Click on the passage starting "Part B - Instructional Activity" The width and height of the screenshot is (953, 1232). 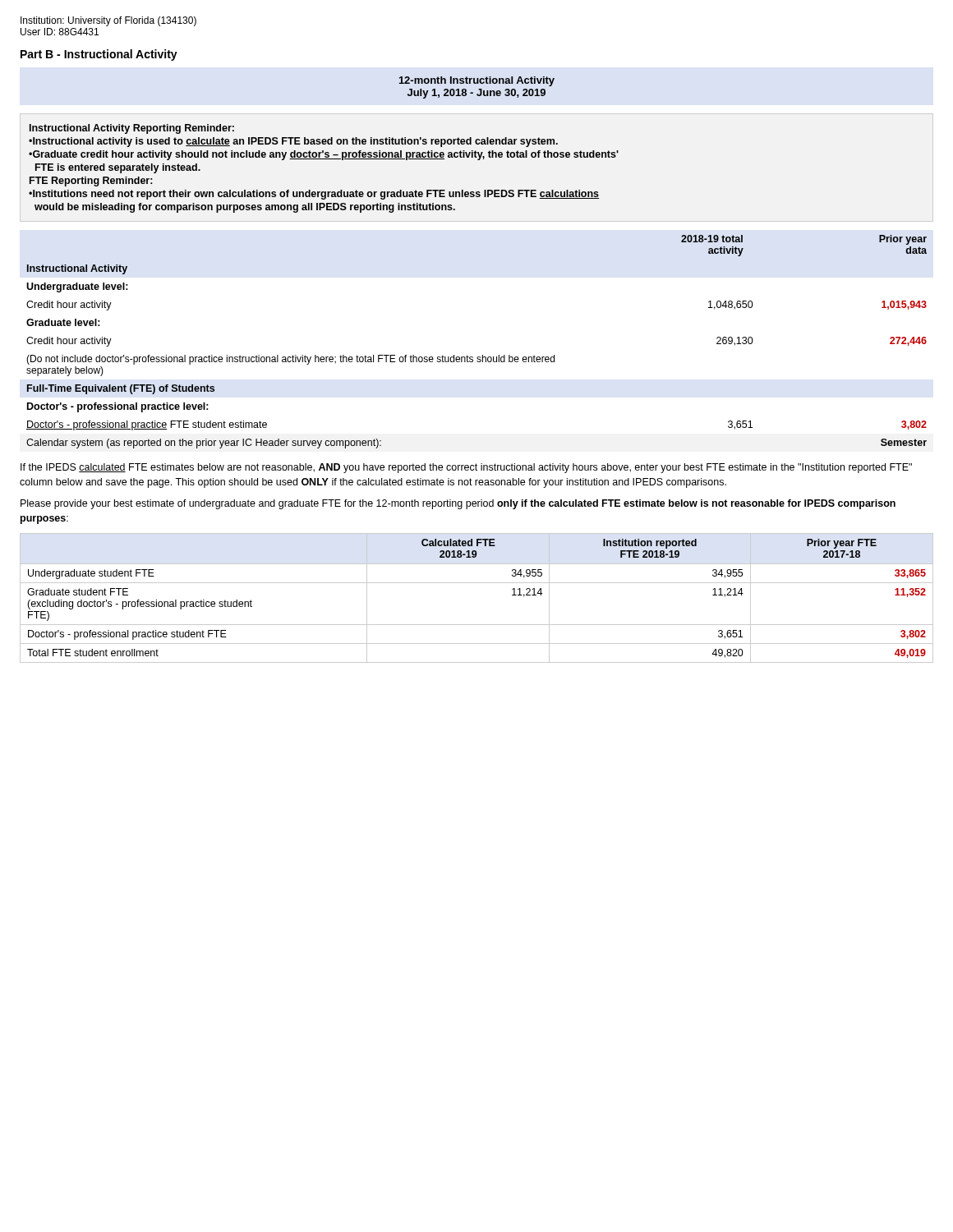(98, 54)
